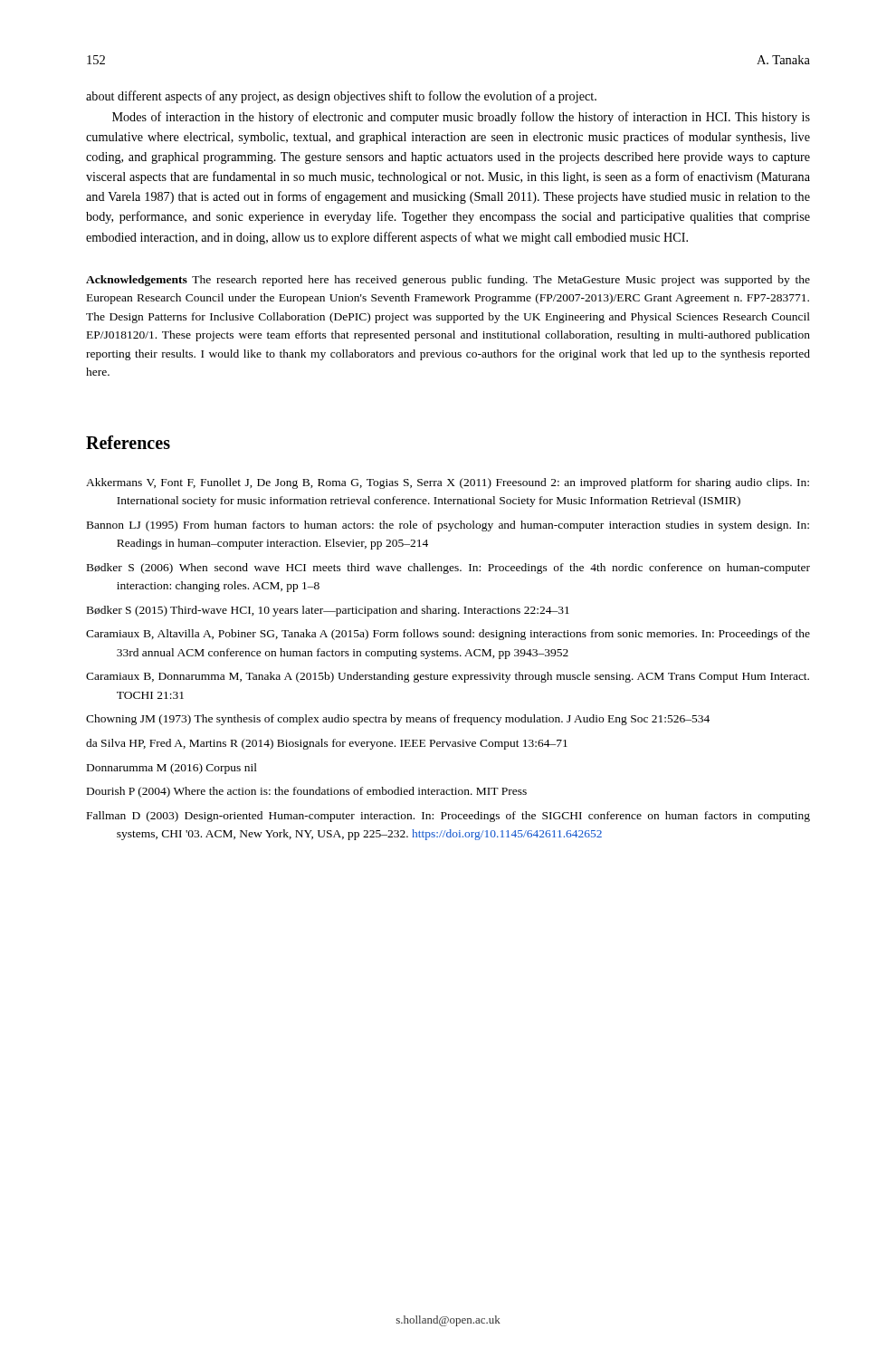
Task: Locate the list item containing "Chowning JM (1973)"
Action: click(x=398, y=719)
